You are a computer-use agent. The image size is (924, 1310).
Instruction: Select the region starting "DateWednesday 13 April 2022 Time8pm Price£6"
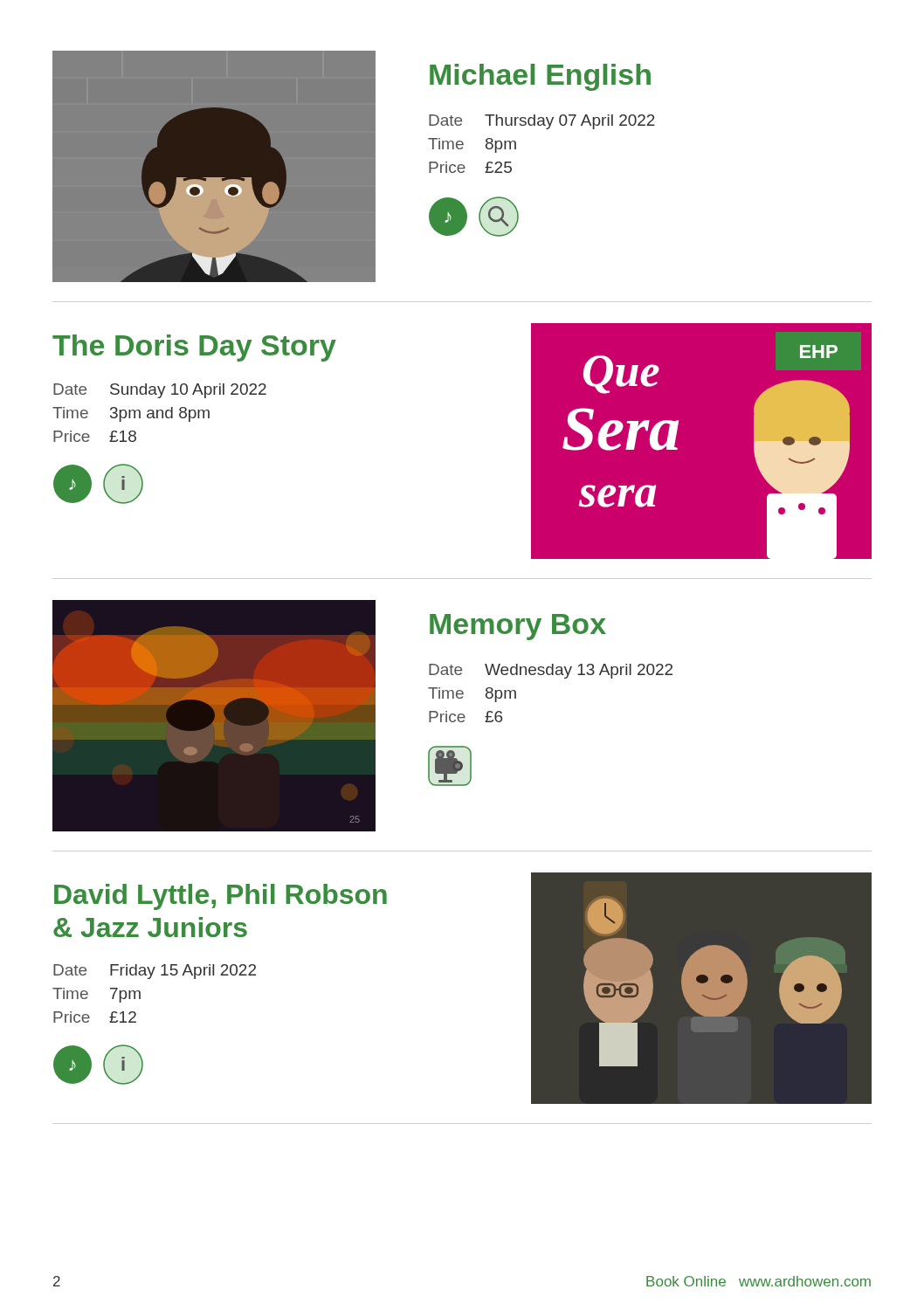[551, 671]
